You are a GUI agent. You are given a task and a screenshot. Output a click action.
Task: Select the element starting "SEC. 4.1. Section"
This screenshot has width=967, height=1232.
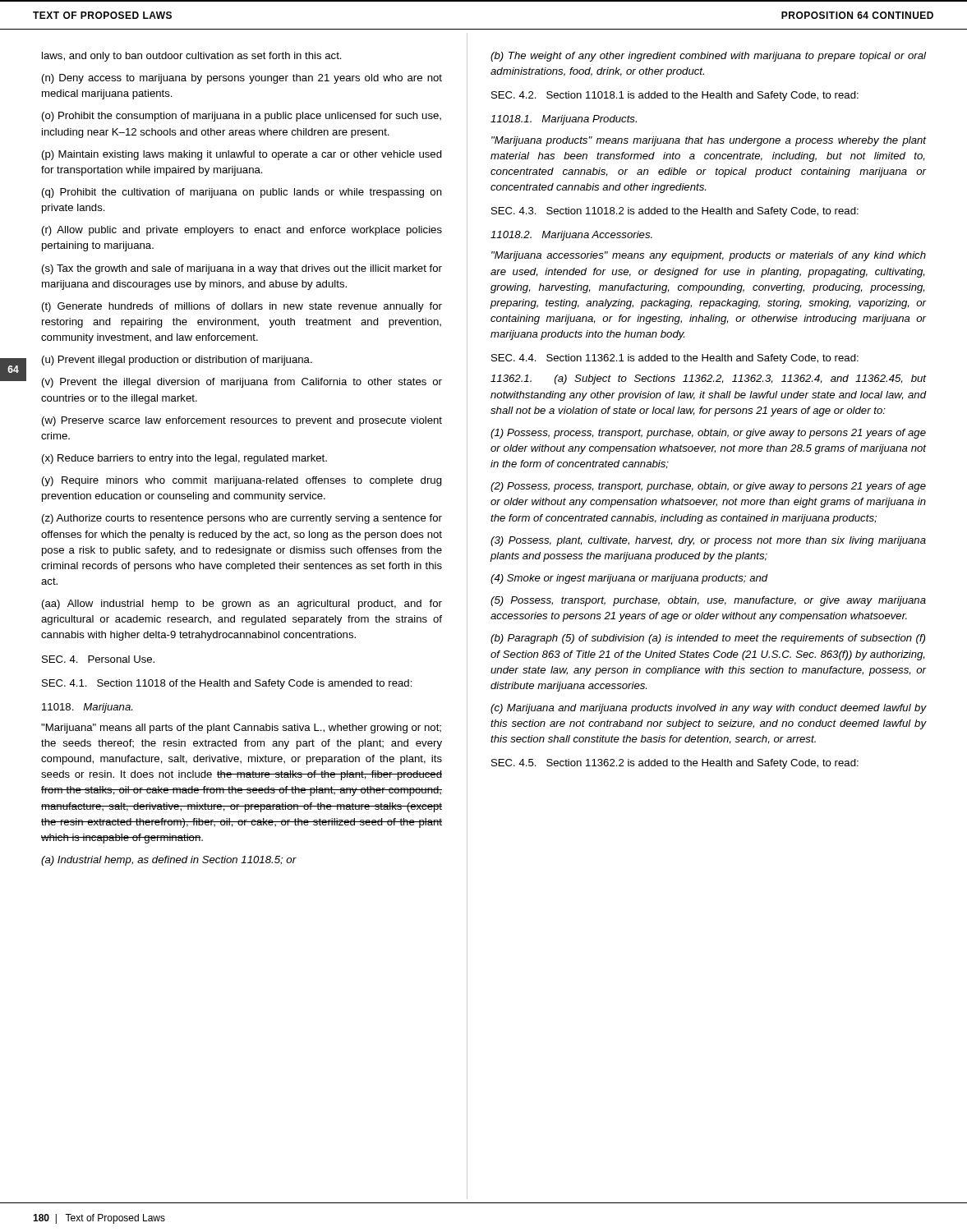click(x=227, y=683)
